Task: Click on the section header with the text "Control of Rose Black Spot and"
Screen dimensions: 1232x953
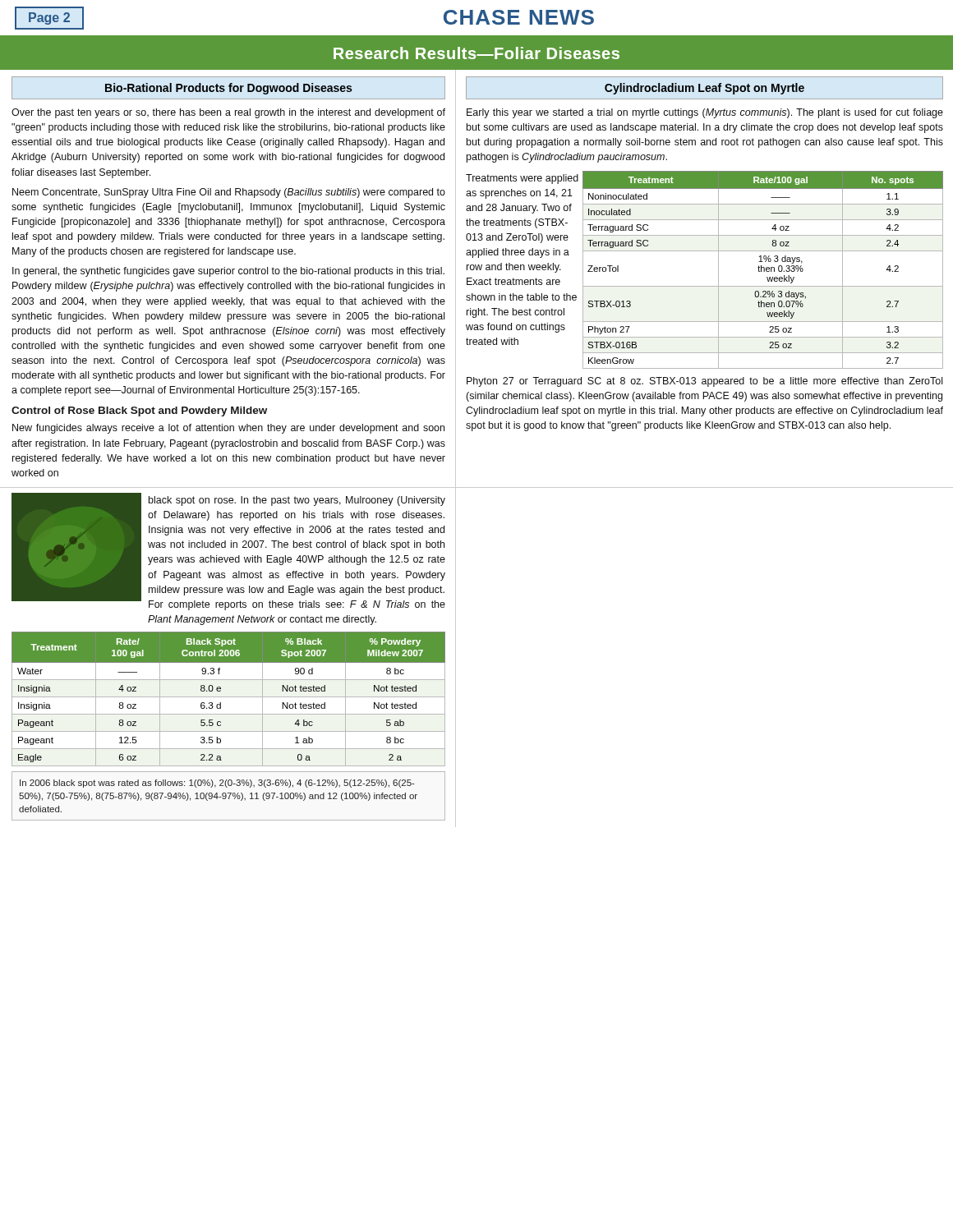Action: [139, 411]
